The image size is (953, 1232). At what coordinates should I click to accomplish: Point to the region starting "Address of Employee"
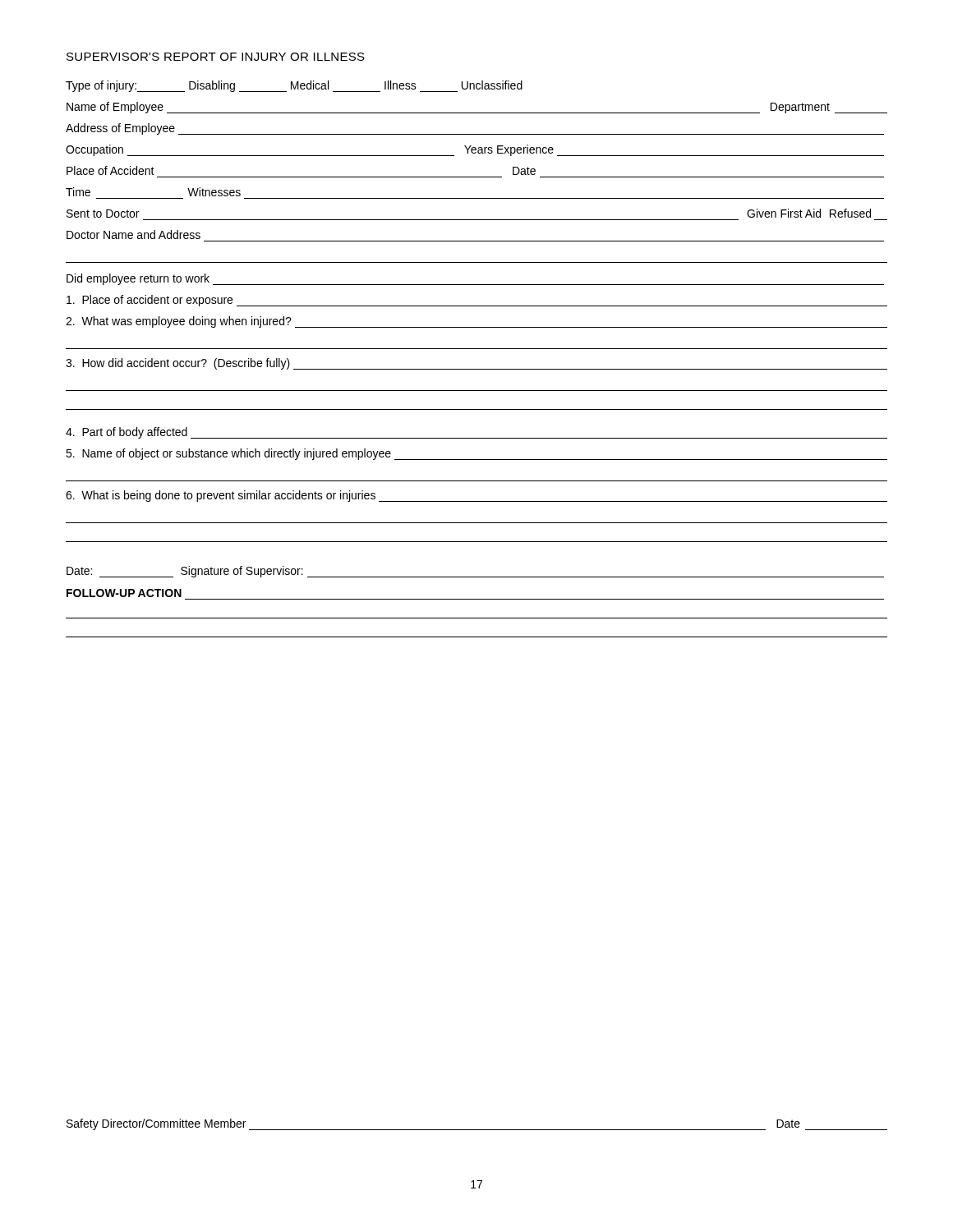point(476,128)
